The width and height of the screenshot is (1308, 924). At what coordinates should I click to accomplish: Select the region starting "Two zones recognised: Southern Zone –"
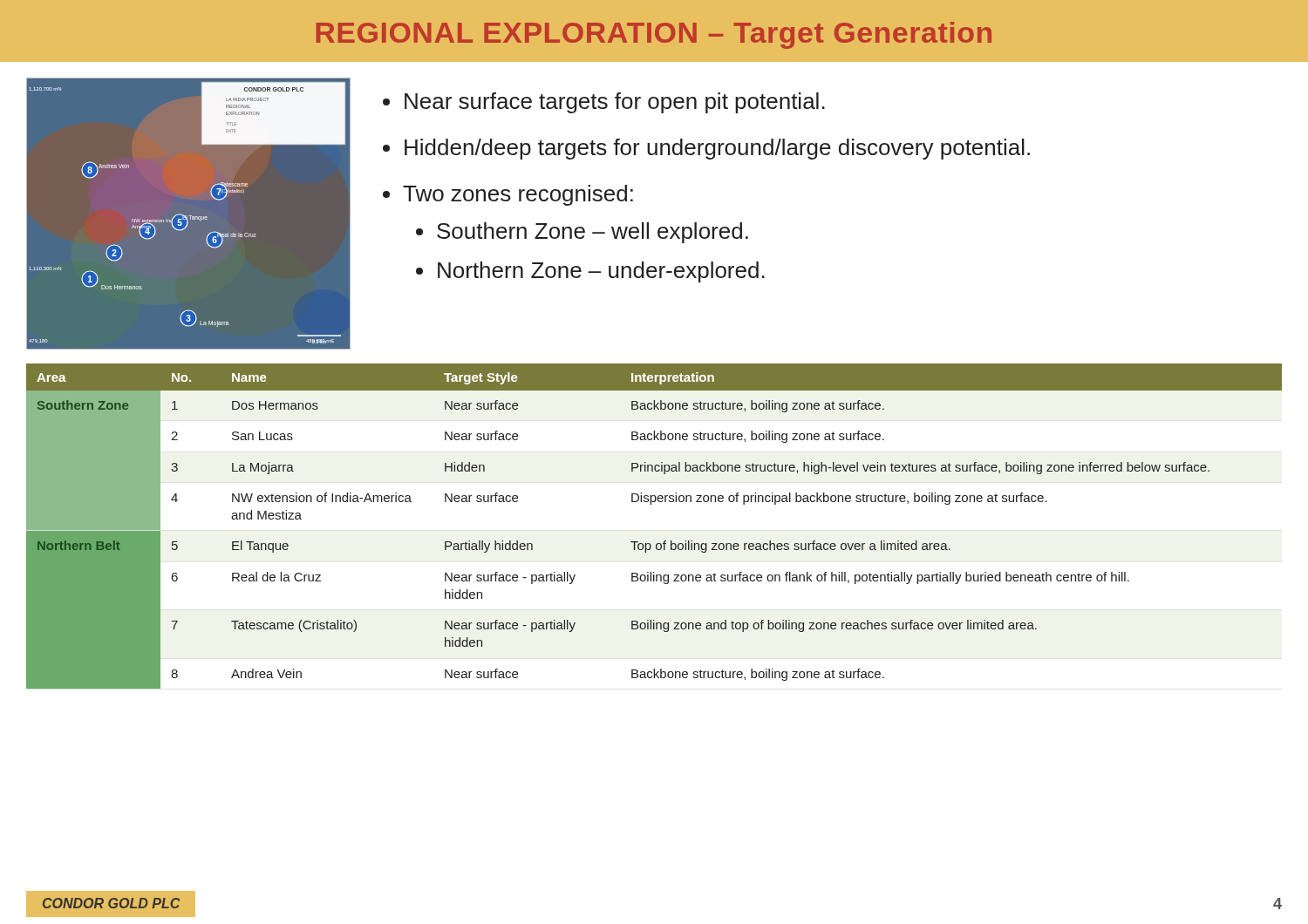[x=518, y=195]
